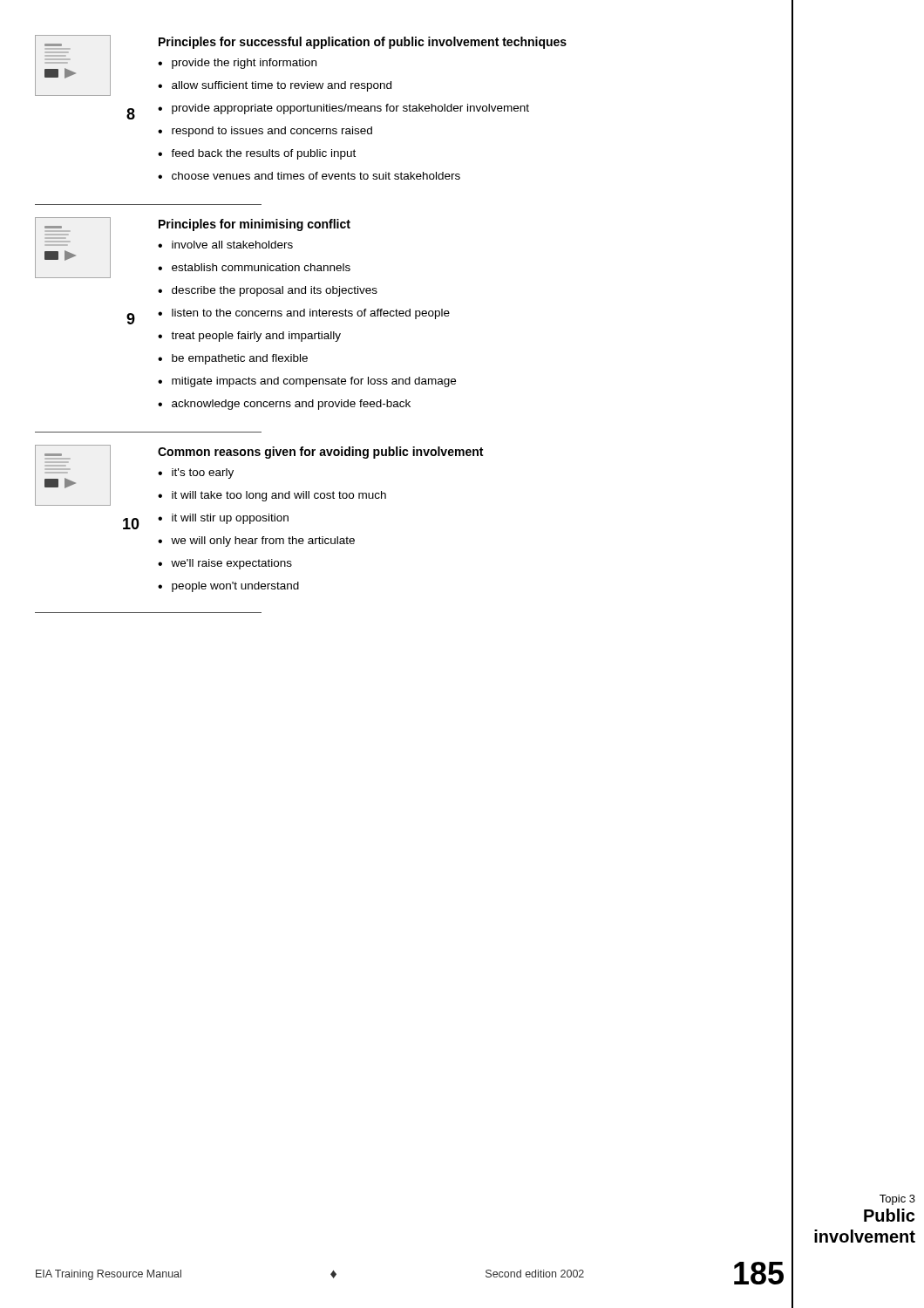Point to the text starting "we will only hear from the"
Image resolution: width=924 pixels, height=1308 pixels.
coord(263,540)
